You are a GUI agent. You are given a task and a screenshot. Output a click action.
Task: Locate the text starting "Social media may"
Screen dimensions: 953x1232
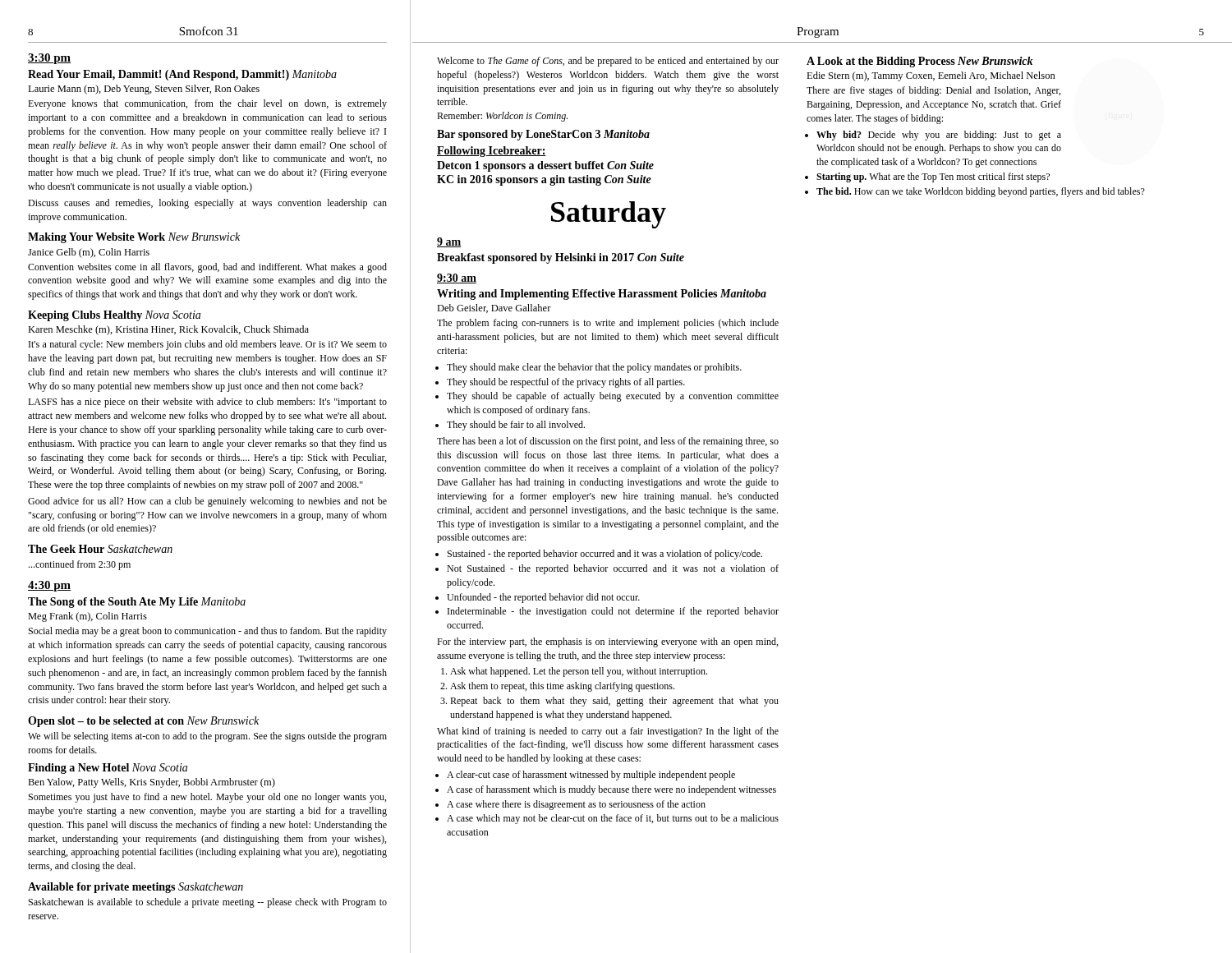(207, 666)
